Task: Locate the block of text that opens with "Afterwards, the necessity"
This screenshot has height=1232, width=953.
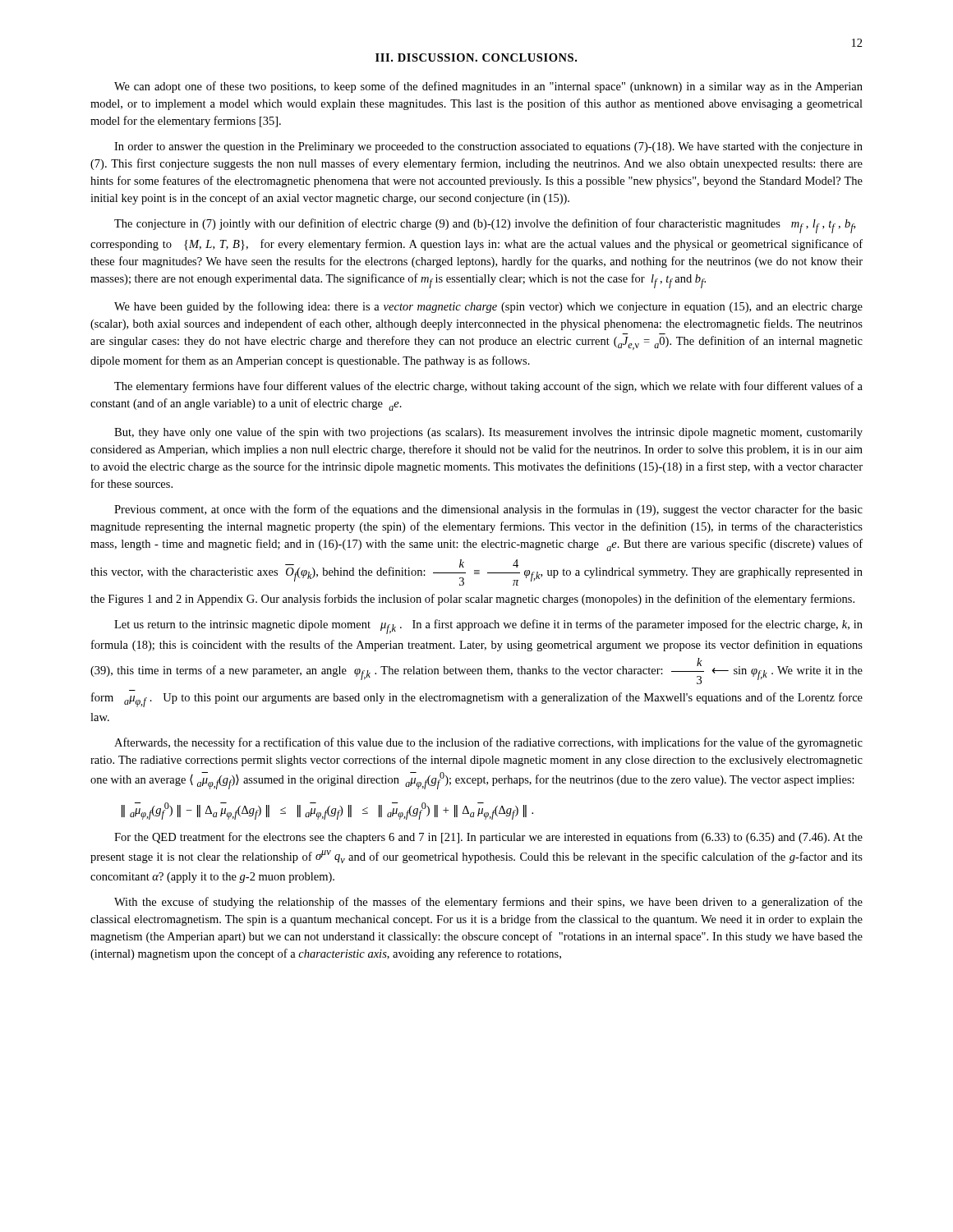Action: pyautogui.click(x=476, y=763)
